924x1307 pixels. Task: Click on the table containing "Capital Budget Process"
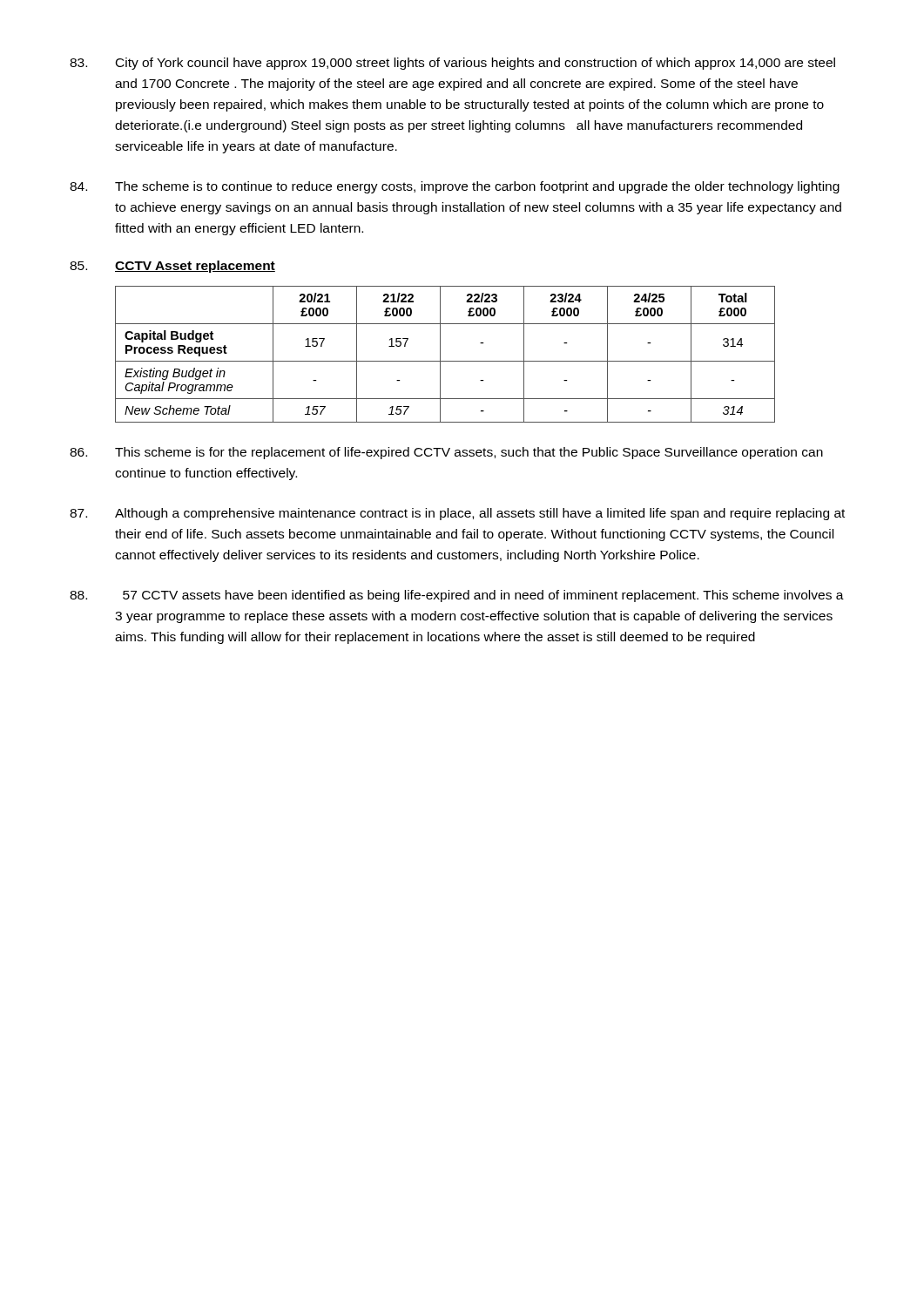485,354
